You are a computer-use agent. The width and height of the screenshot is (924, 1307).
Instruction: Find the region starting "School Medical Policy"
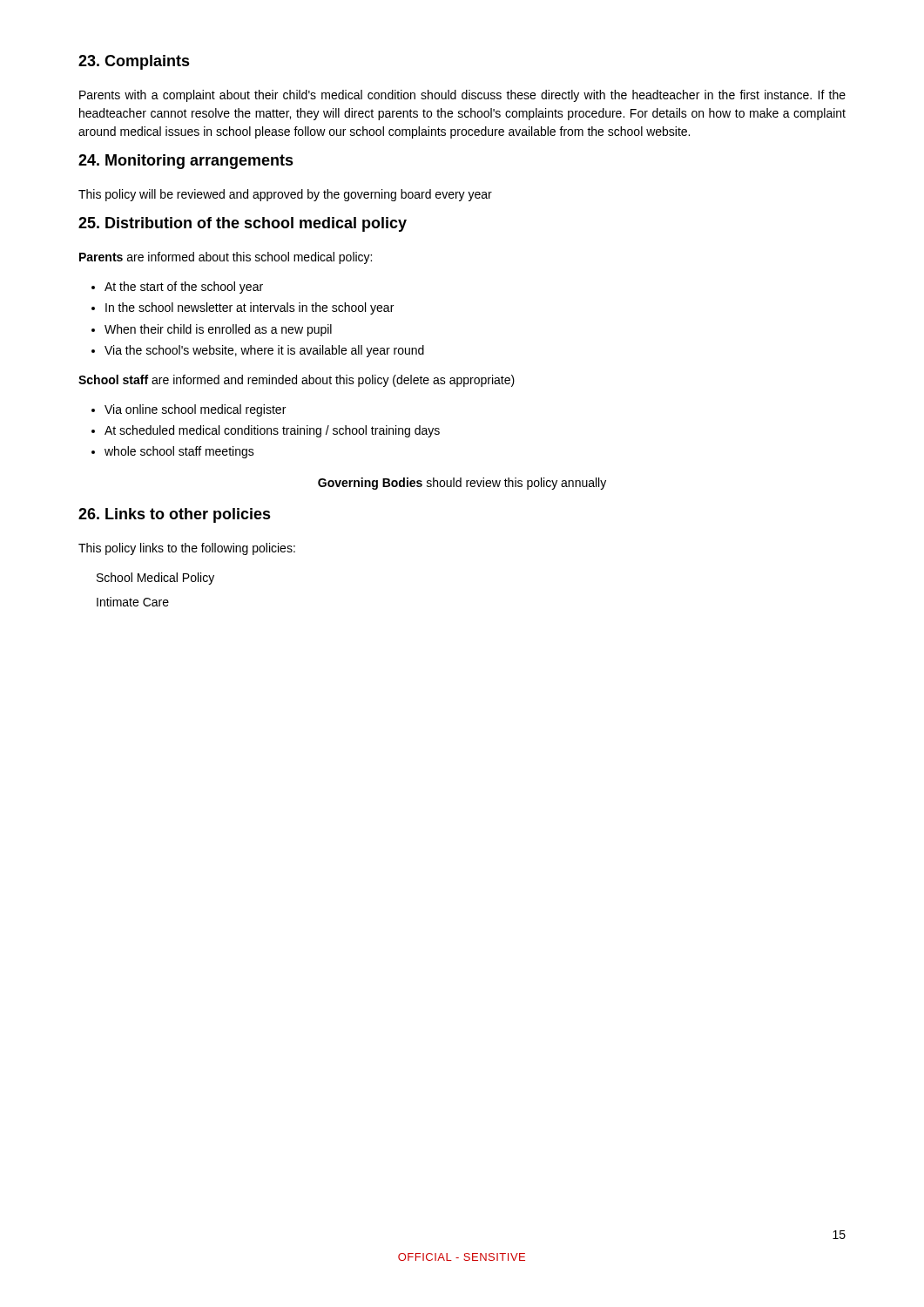click(155, 579)
